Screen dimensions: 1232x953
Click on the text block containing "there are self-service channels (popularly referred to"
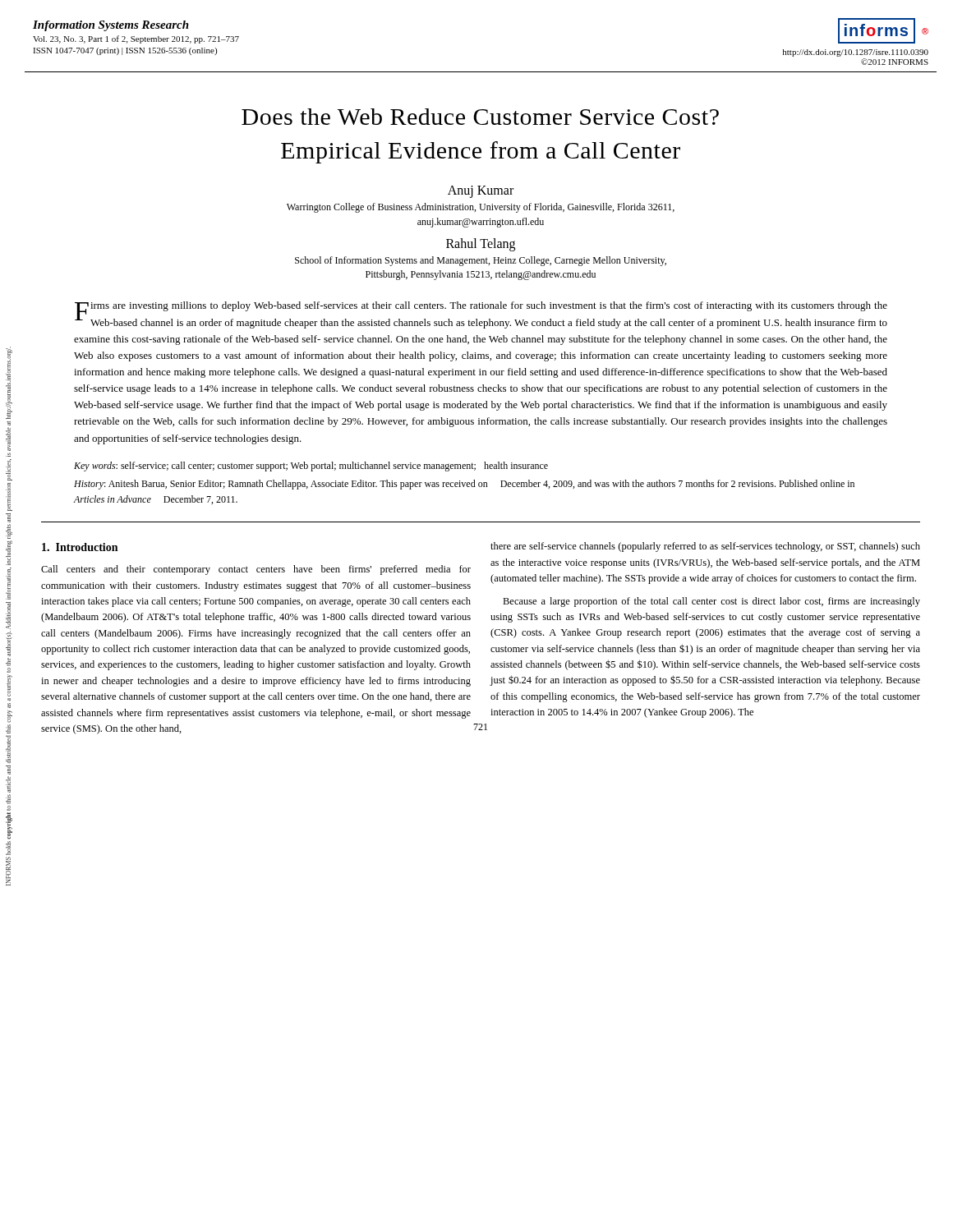click(705, 630)
